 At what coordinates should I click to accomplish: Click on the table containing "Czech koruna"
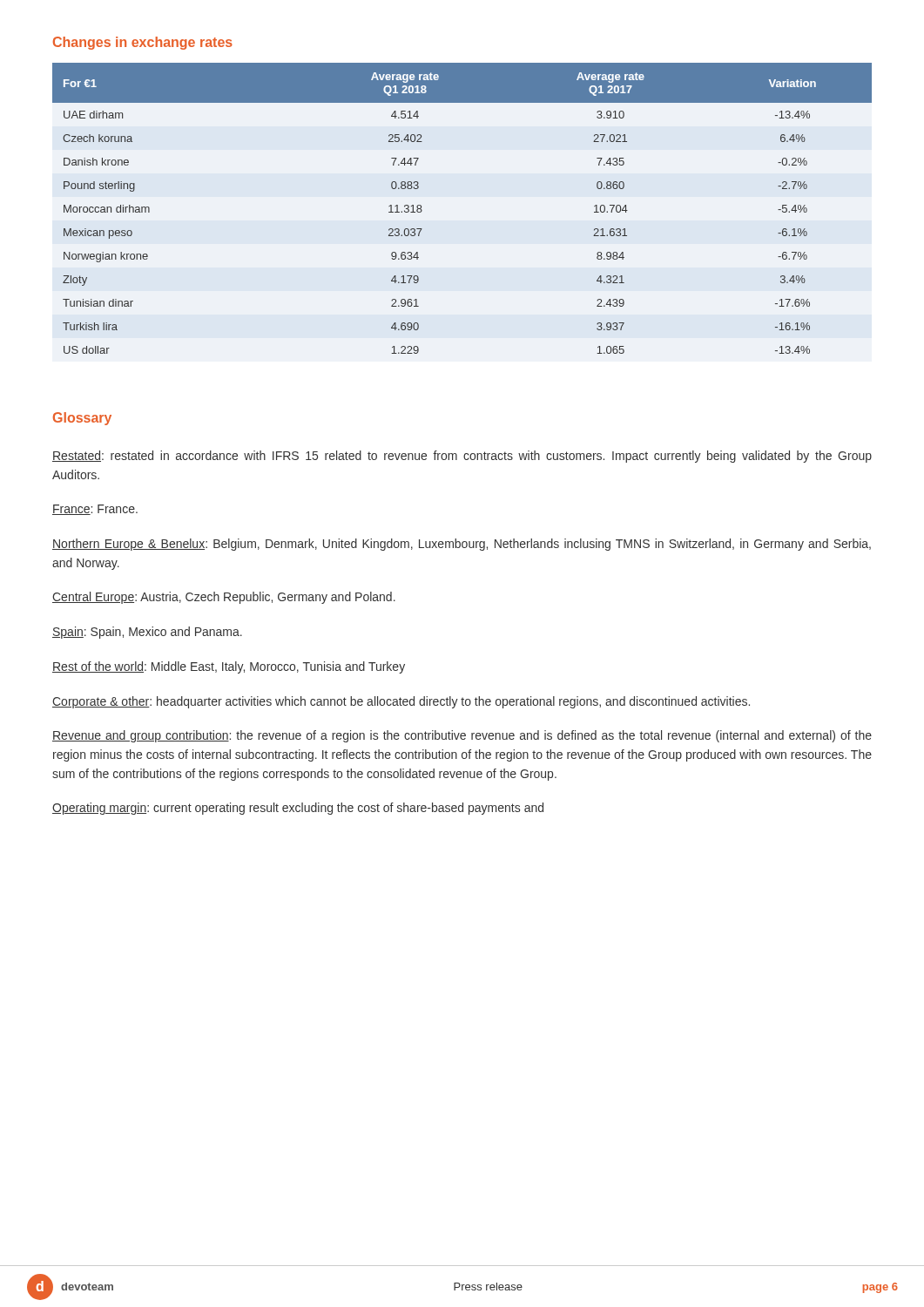click(462, 212)
